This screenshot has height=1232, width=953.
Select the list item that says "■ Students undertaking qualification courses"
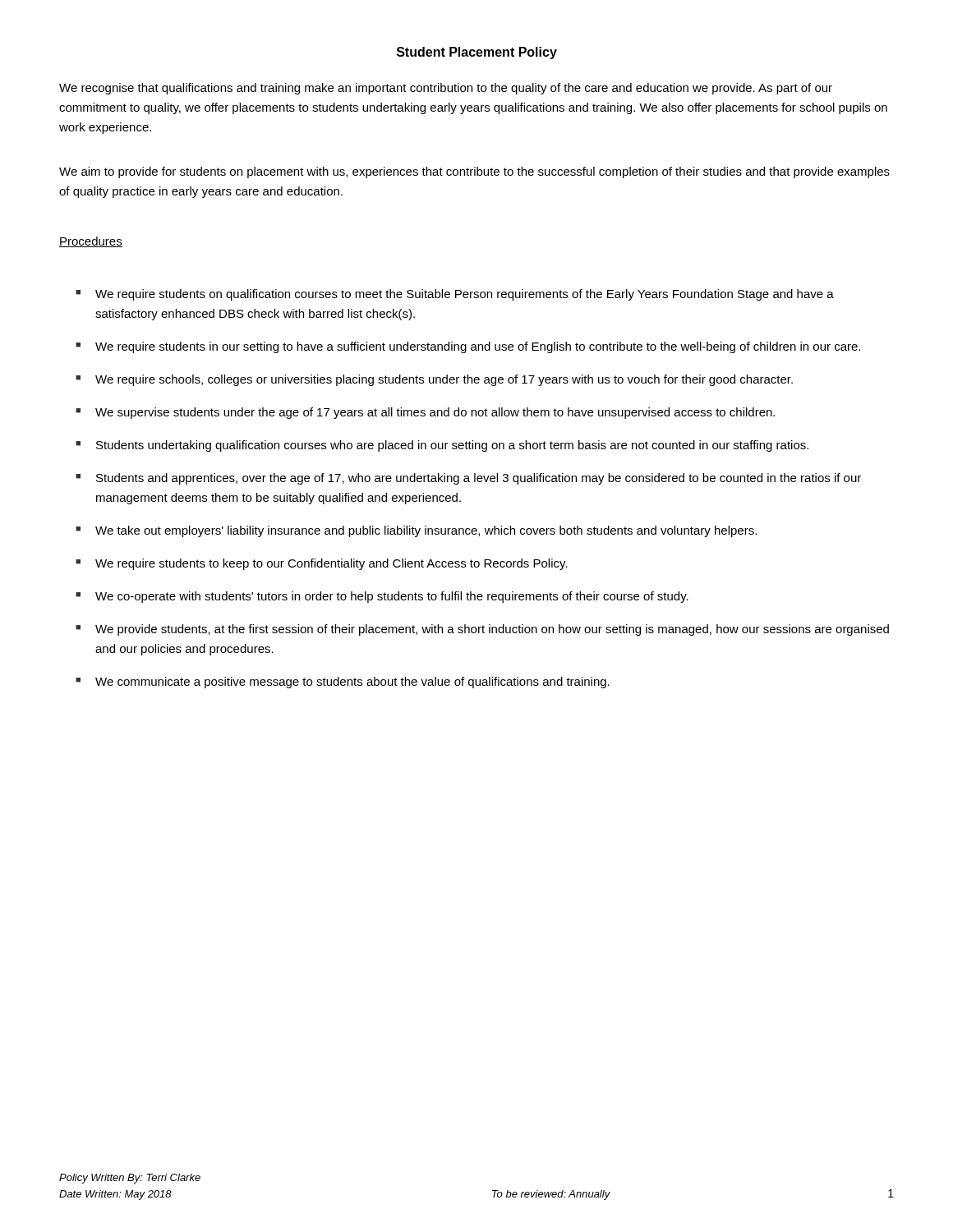pos(485,445)
